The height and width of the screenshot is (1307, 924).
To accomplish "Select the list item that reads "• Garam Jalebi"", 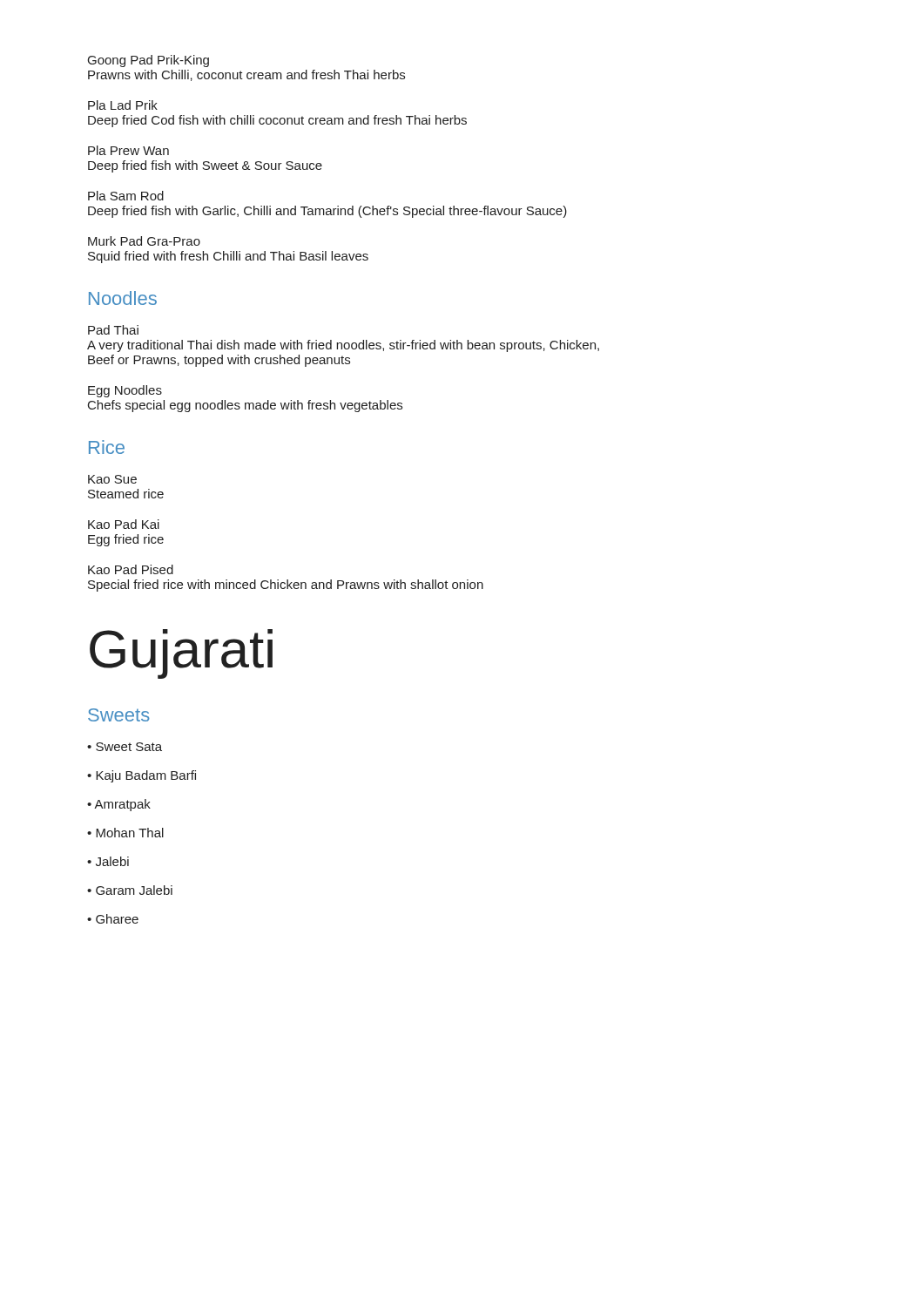I will (130, 890).
